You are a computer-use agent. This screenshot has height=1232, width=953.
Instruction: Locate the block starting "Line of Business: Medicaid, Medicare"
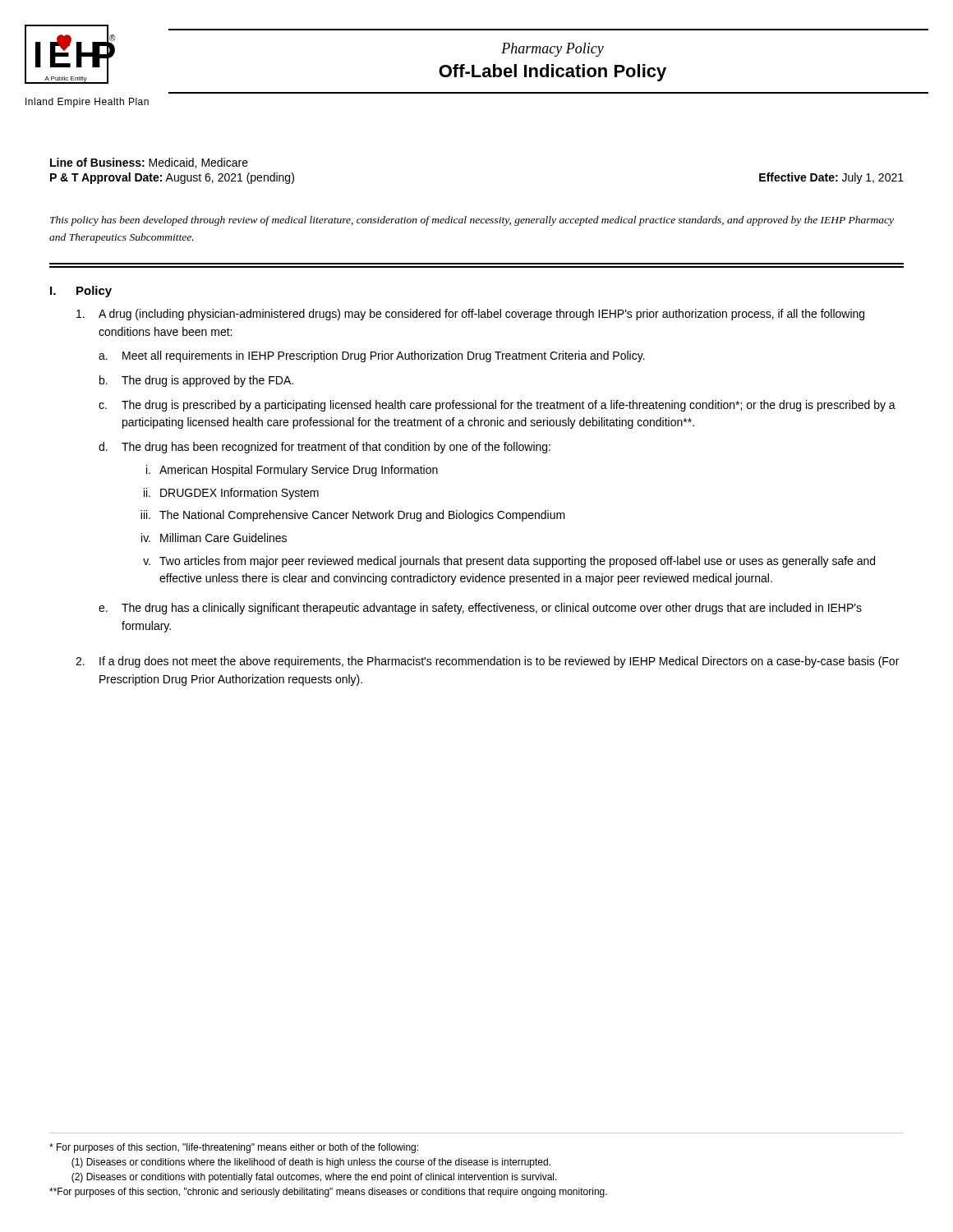tap(149, 163)
